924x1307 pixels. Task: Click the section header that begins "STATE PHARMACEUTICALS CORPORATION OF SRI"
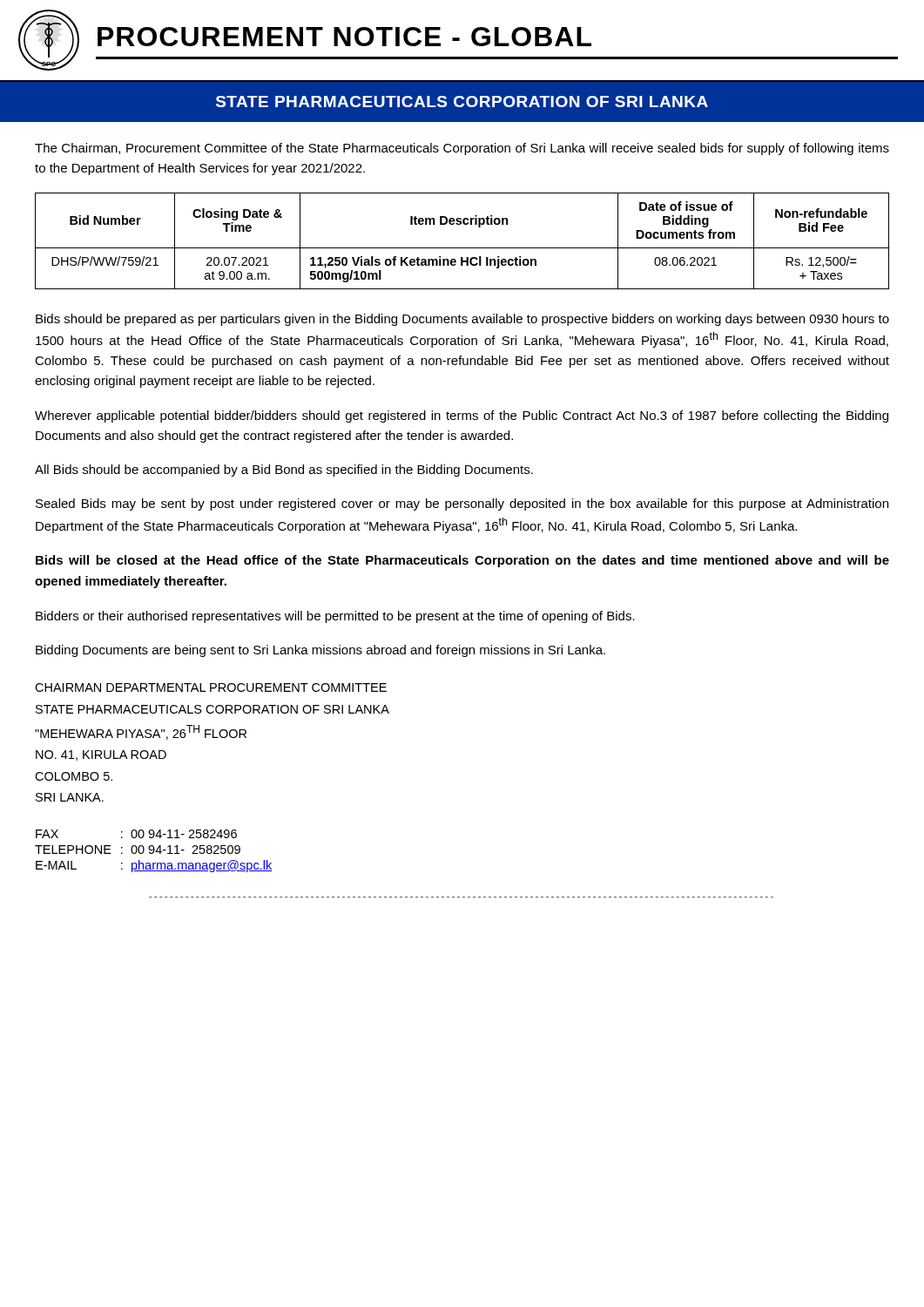(x=462, y=102)
